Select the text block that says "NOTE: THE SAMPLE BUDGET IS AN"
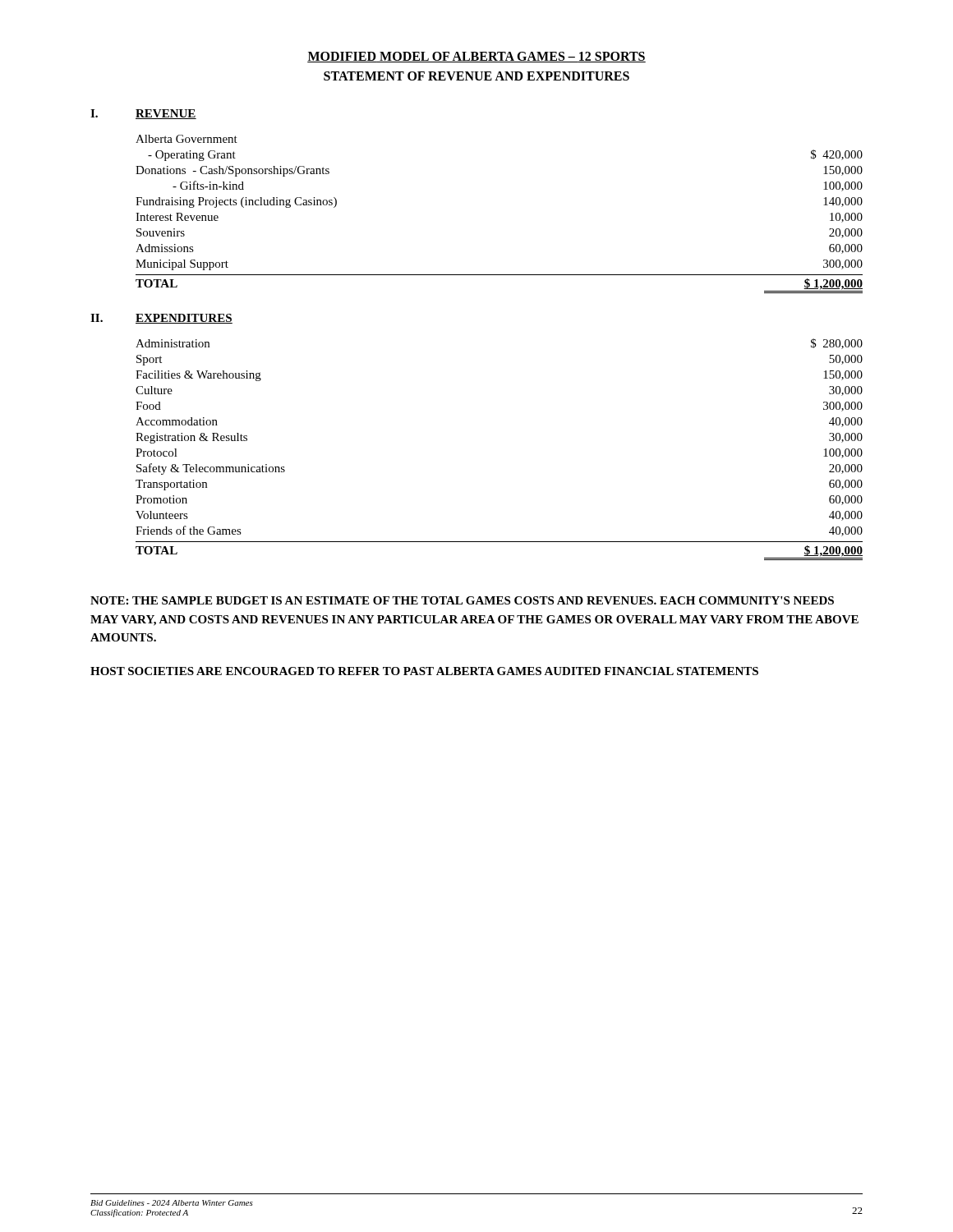Viewport: 953px width, 1232px height. click(476, 619)
